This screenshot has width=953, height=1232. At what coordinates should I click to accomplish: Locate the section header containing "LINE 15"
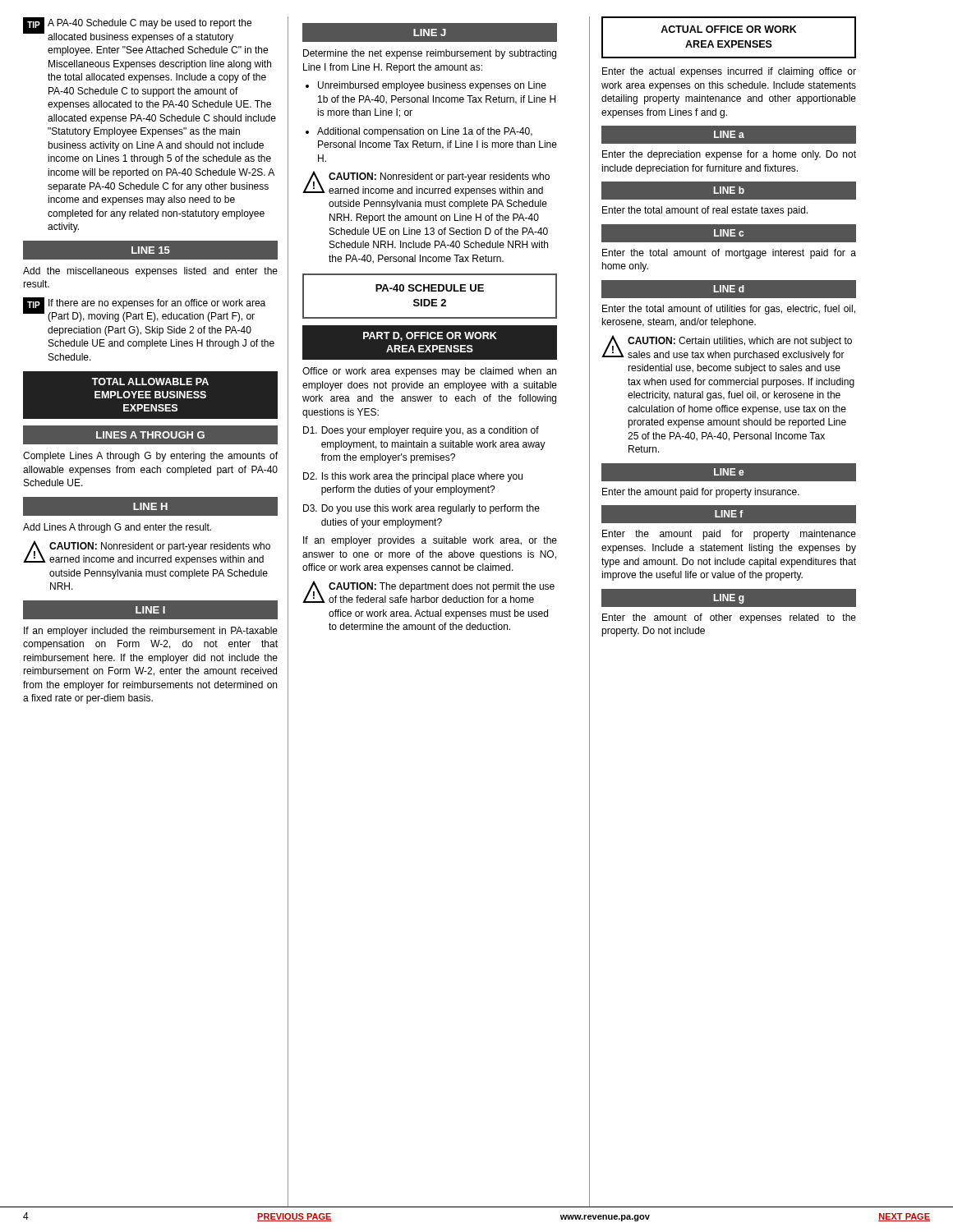coord(150,250)
